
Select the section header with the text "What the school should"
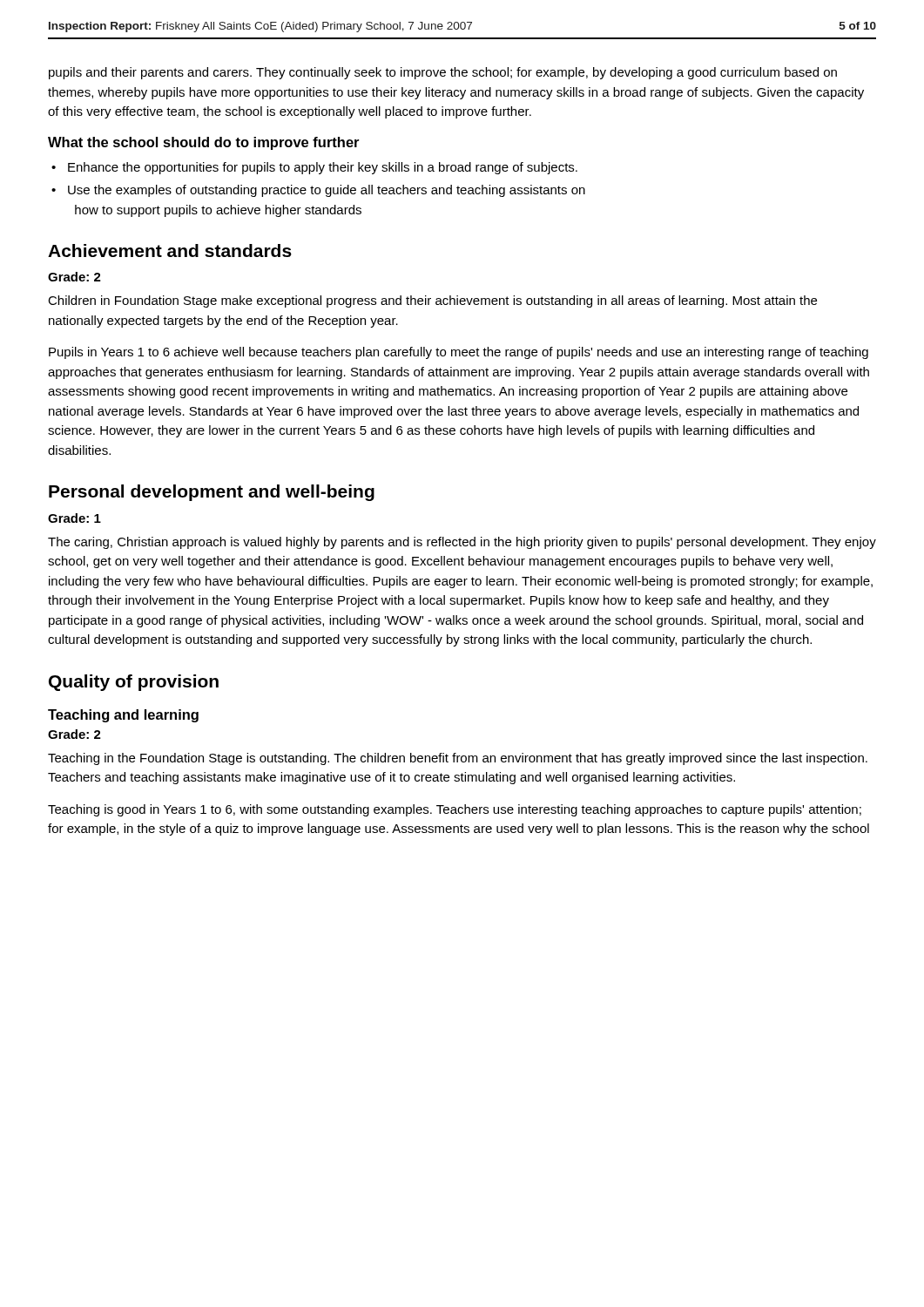[x=204, y=142]
